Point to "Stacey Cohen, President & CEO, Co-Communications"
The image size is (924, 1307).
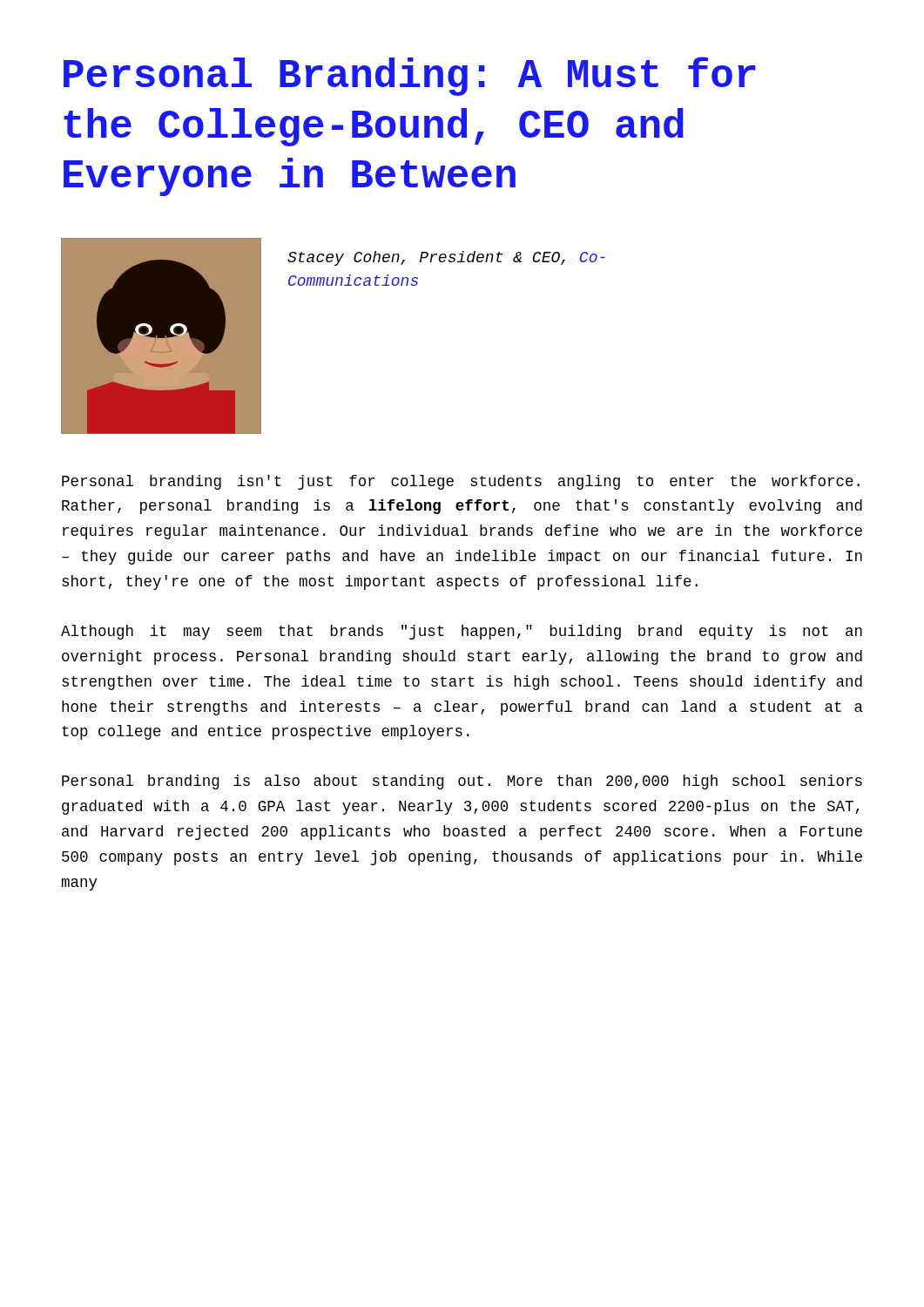click(x=447, y=269)
